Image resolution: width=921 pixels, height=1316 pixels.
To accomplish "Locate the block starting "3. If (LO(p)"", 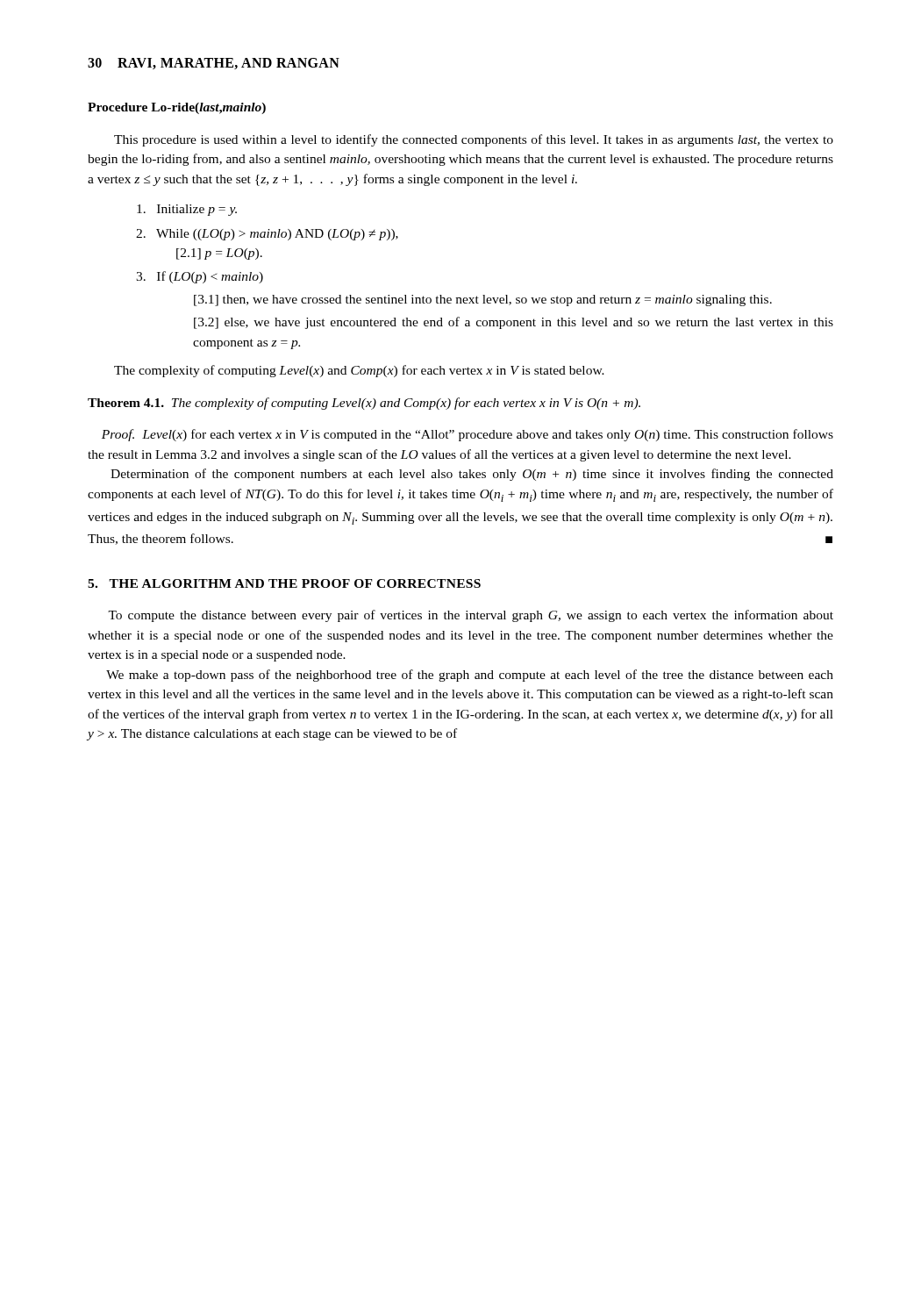I will click(485, 311).
